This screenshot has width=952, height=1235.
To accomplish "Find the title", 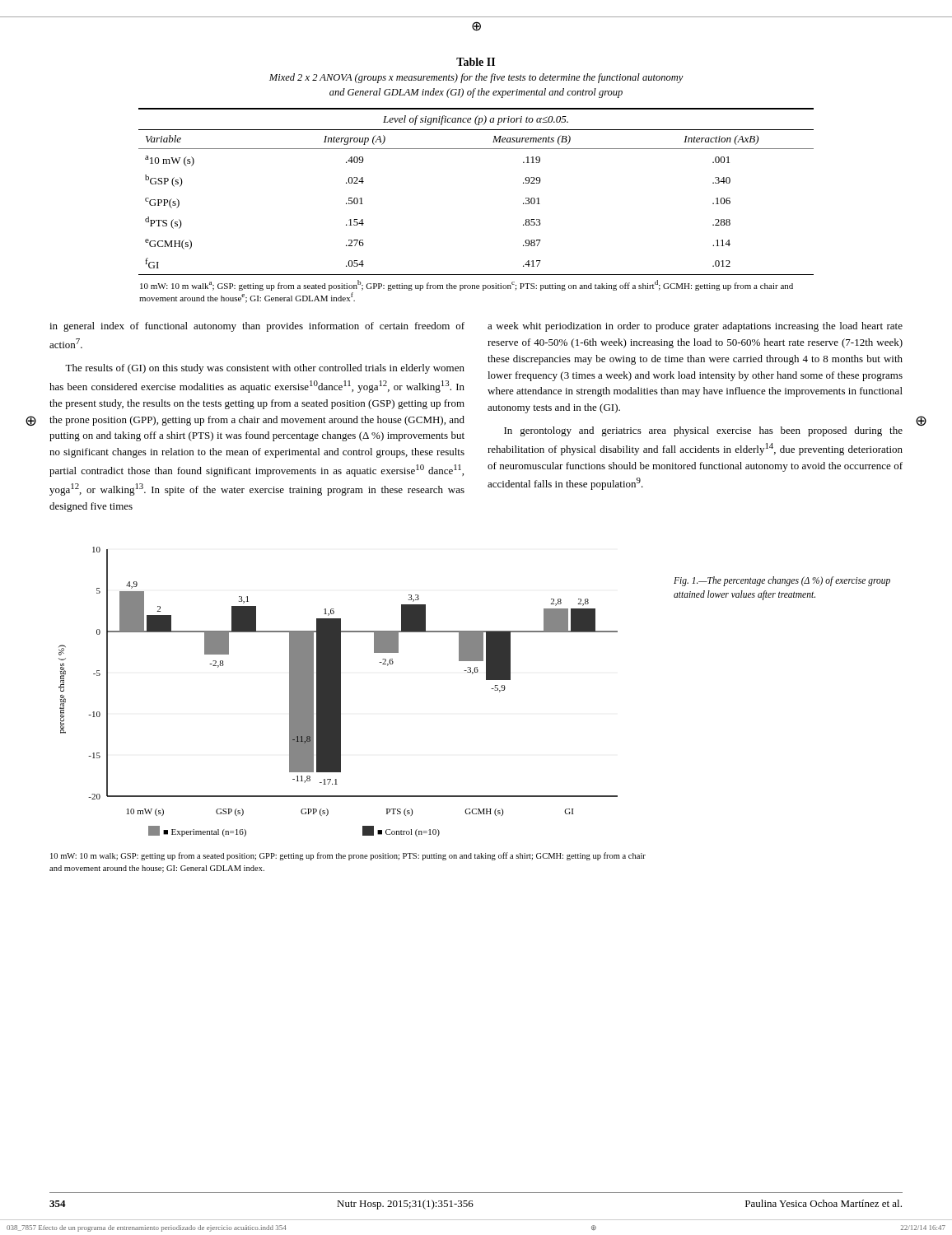I will (x=476, y=62).
